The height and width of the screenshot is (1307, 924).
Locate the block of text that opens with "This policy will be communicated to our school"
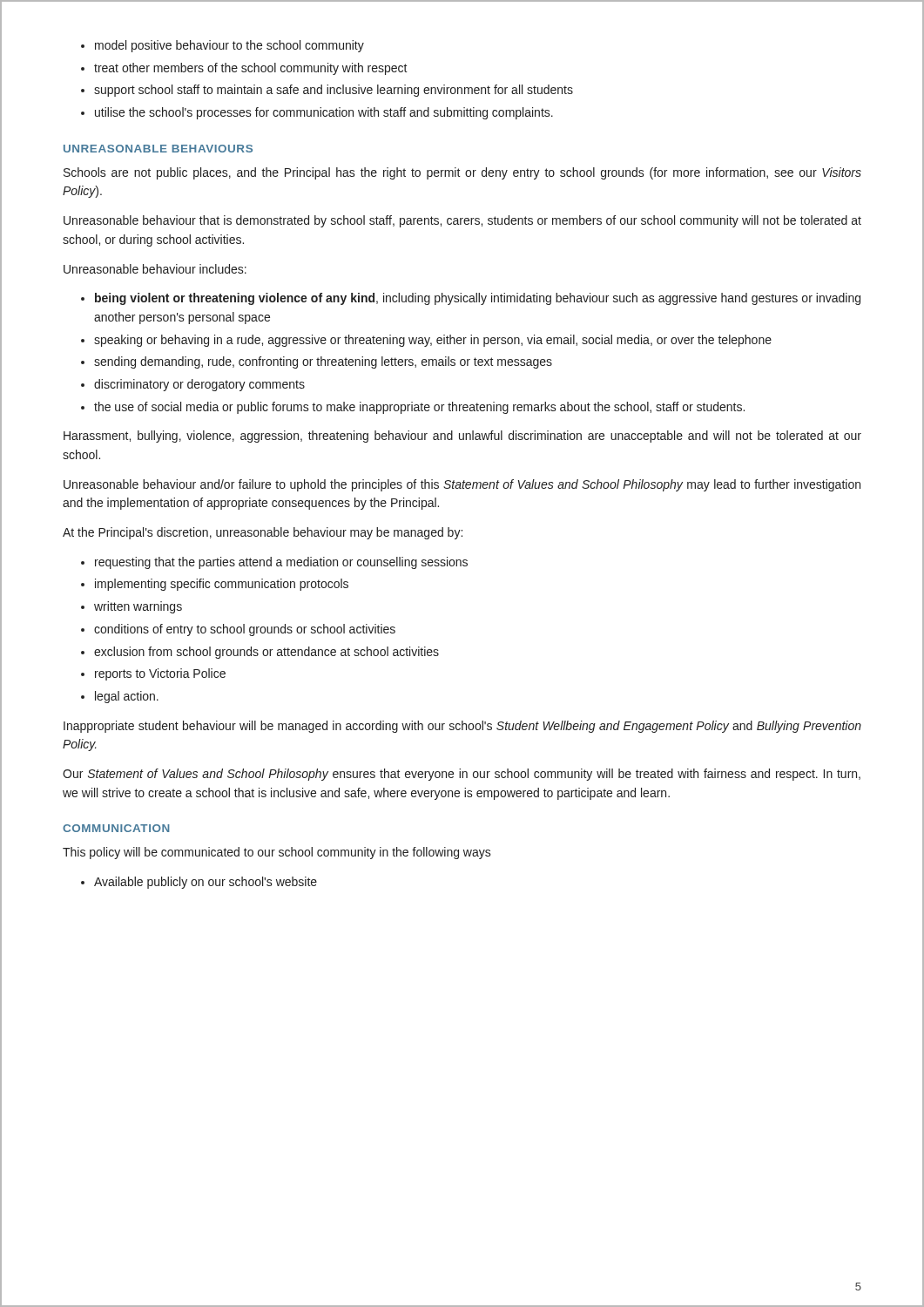pos(462,853)
